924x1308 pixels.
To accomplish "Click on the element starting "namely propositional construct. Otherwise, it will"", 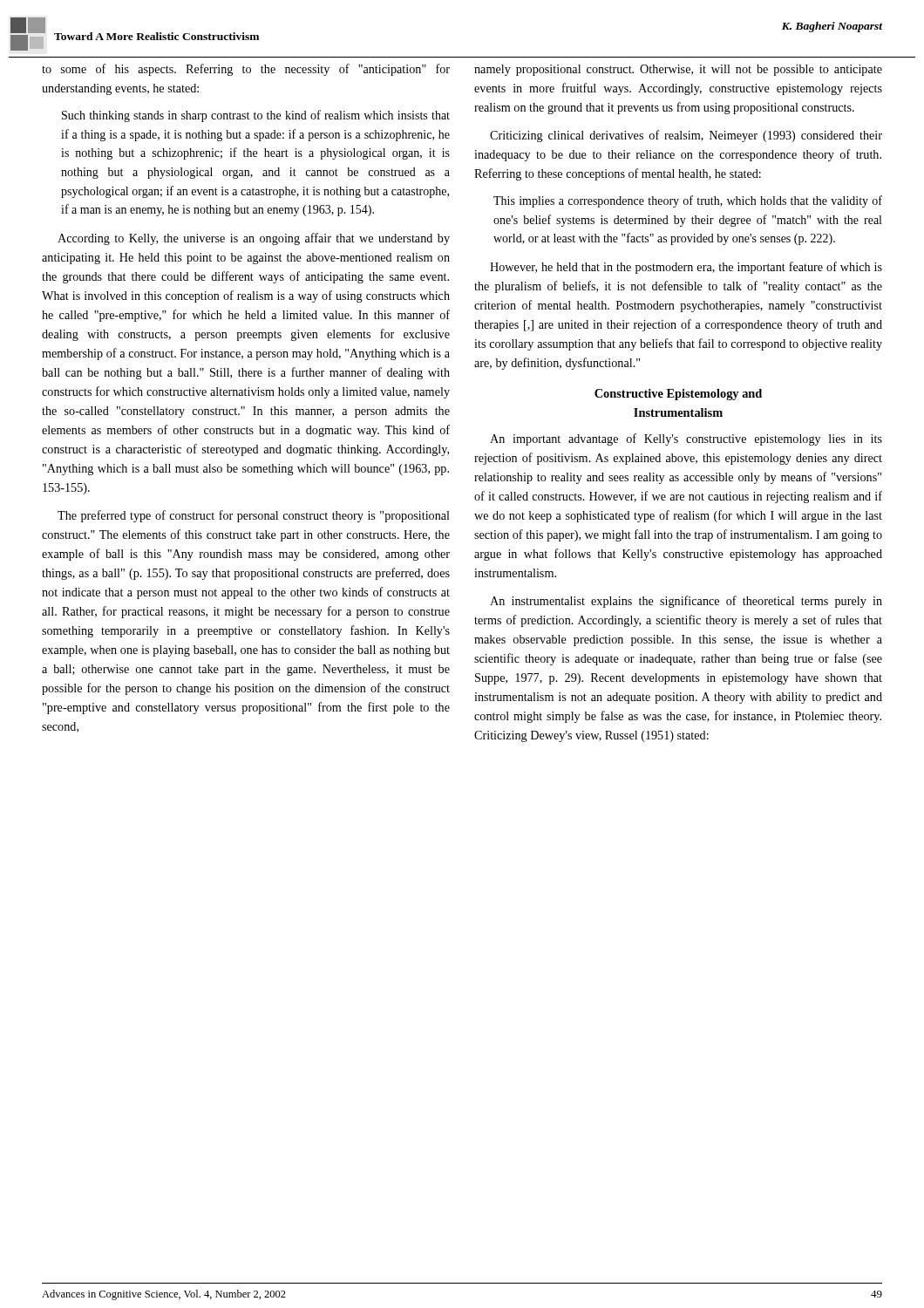I will click(678, 88).
